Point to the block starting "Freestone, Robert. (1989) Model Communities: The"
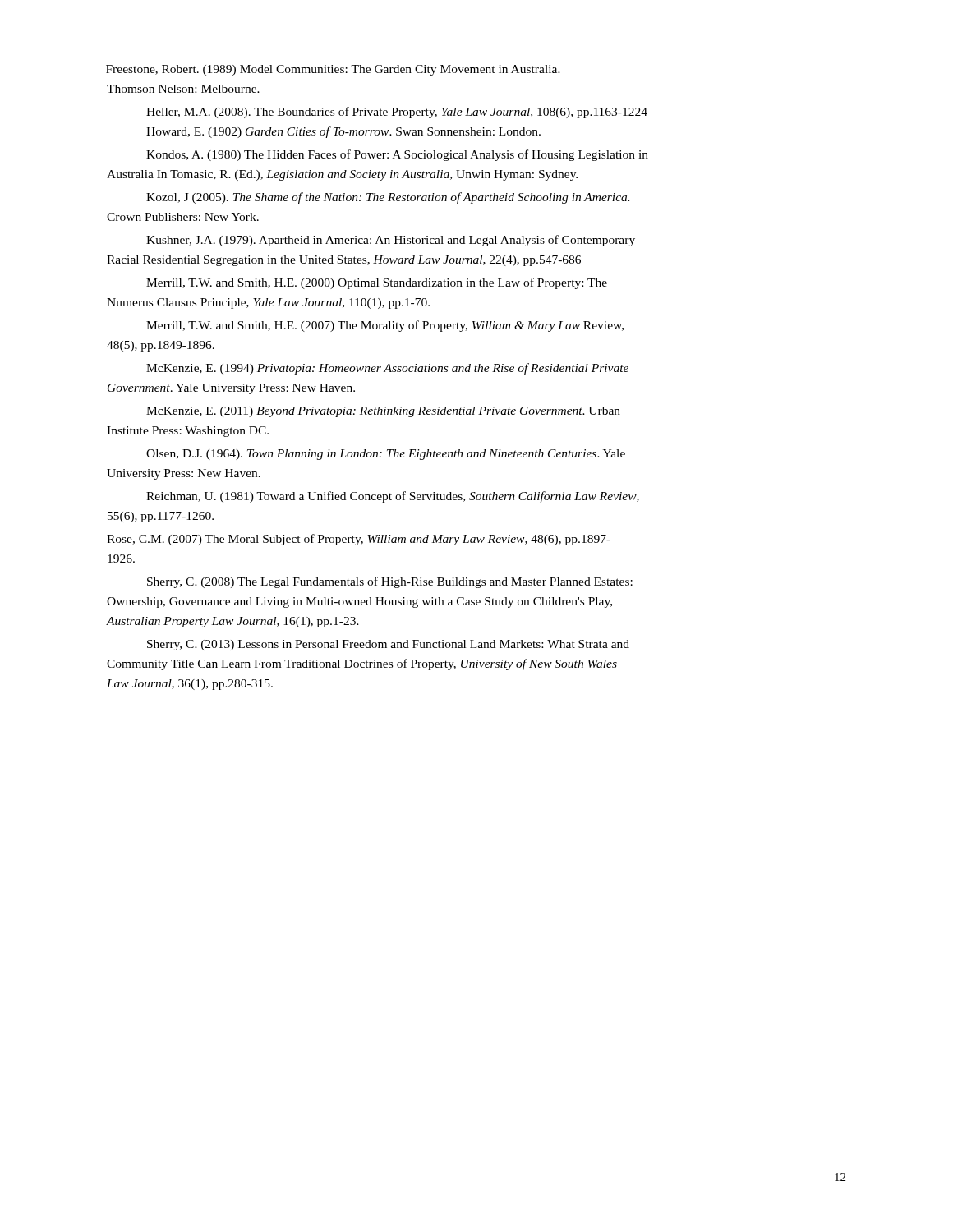 click(476, 79)
